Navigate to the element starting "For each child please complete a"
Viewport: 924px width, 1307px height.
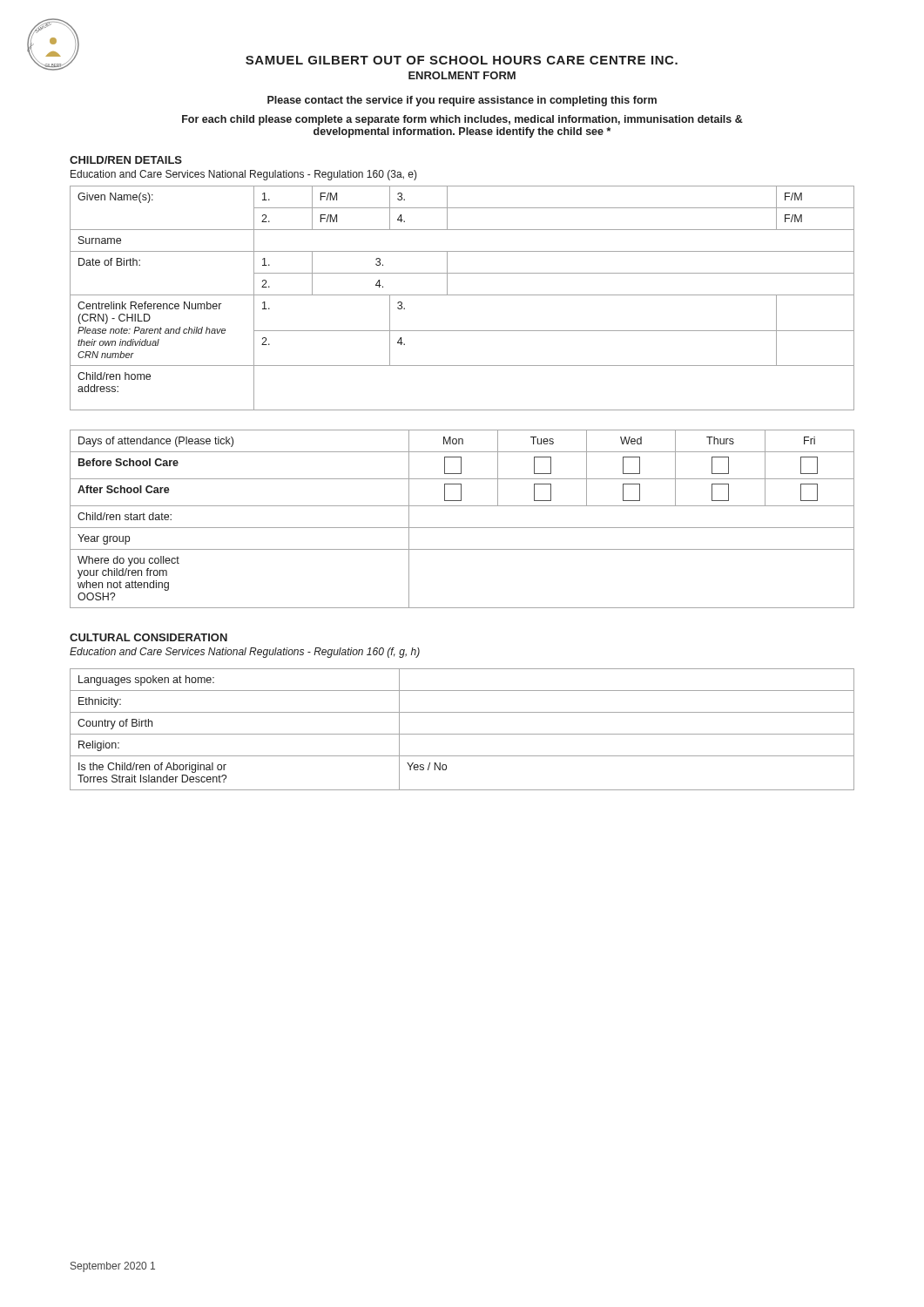462,125
